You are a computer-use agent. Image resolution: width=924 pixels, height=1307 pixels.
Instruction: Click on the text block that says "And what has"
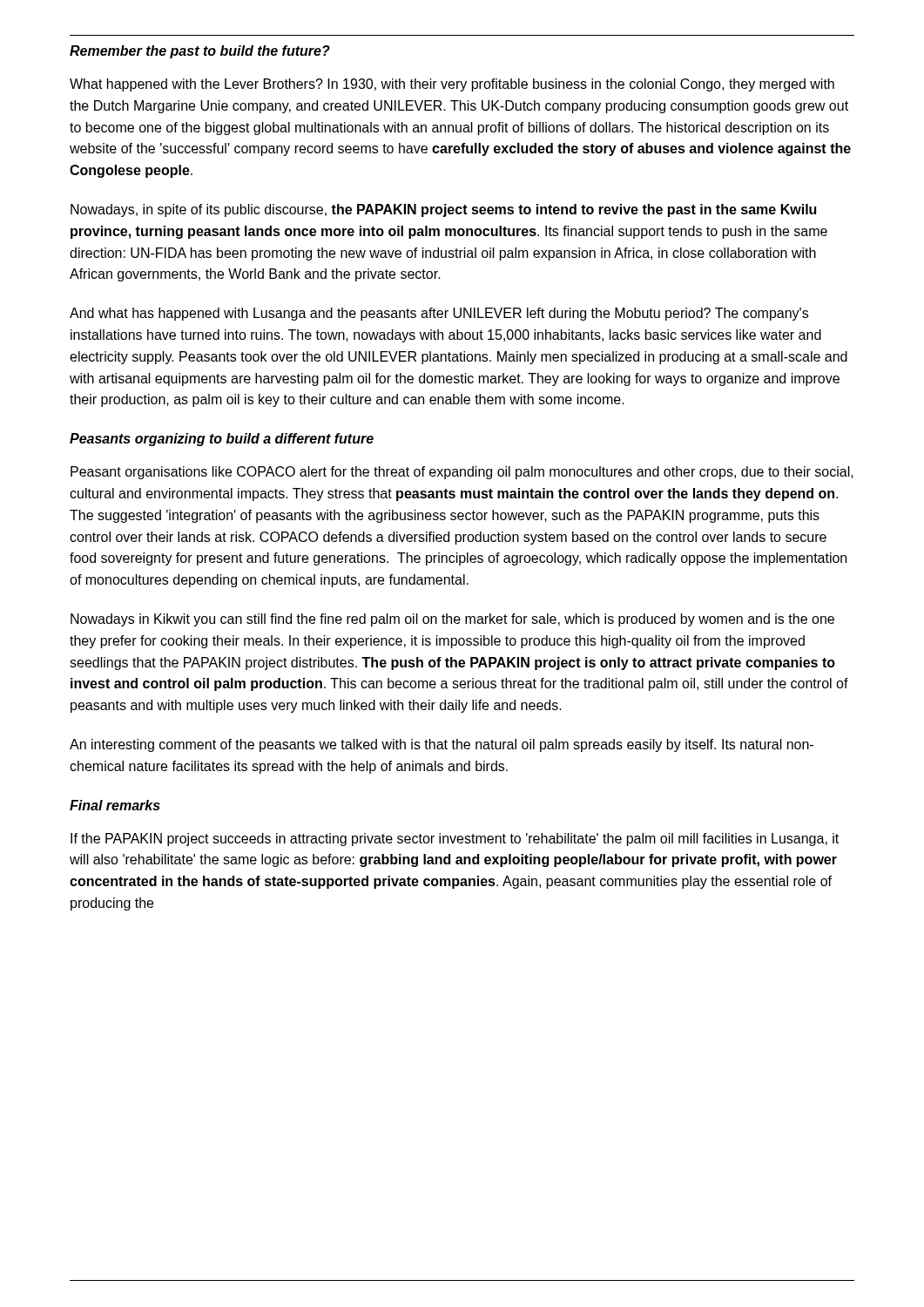(459, 357)
